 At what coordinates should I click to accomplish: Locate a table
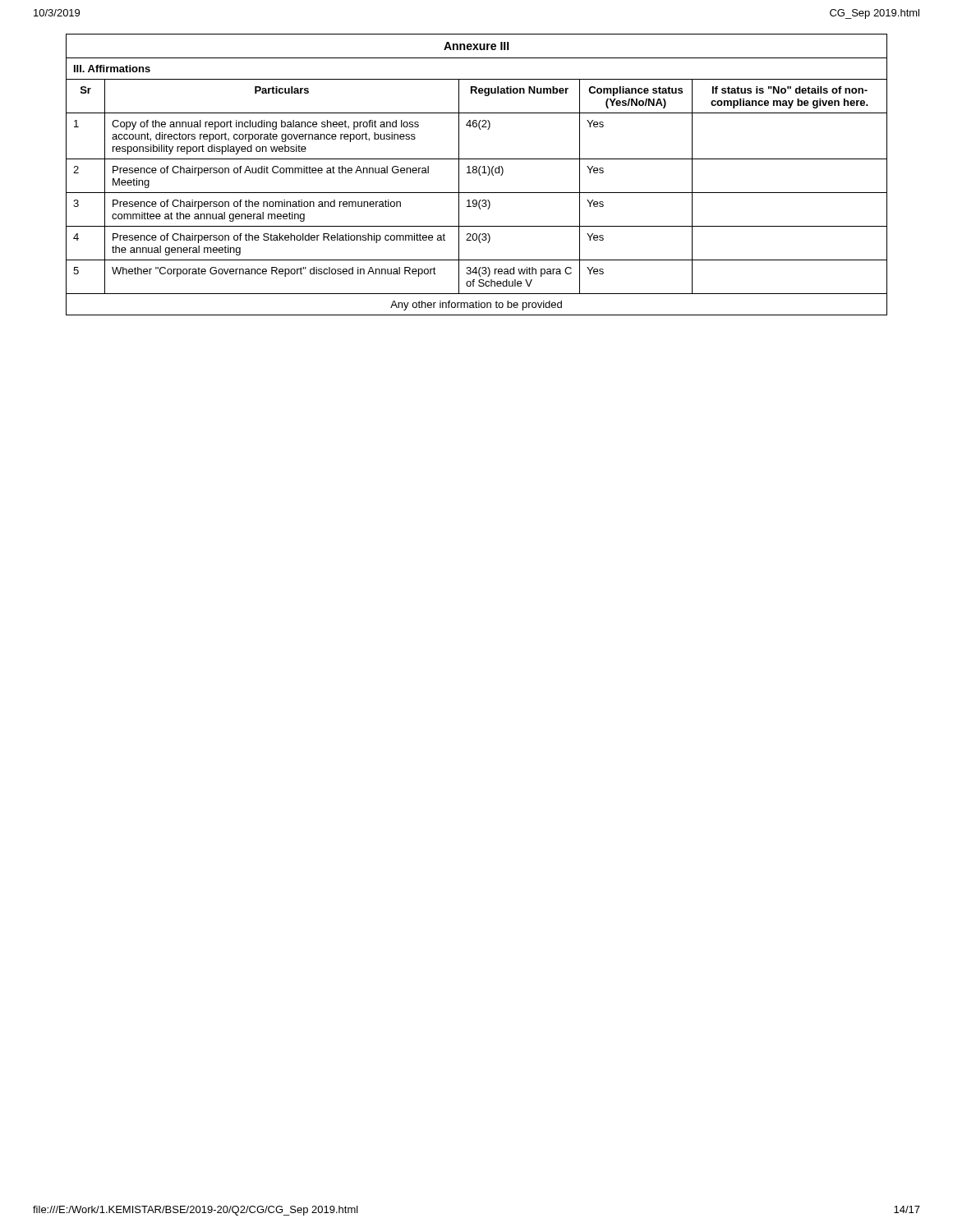click(476, 197)
